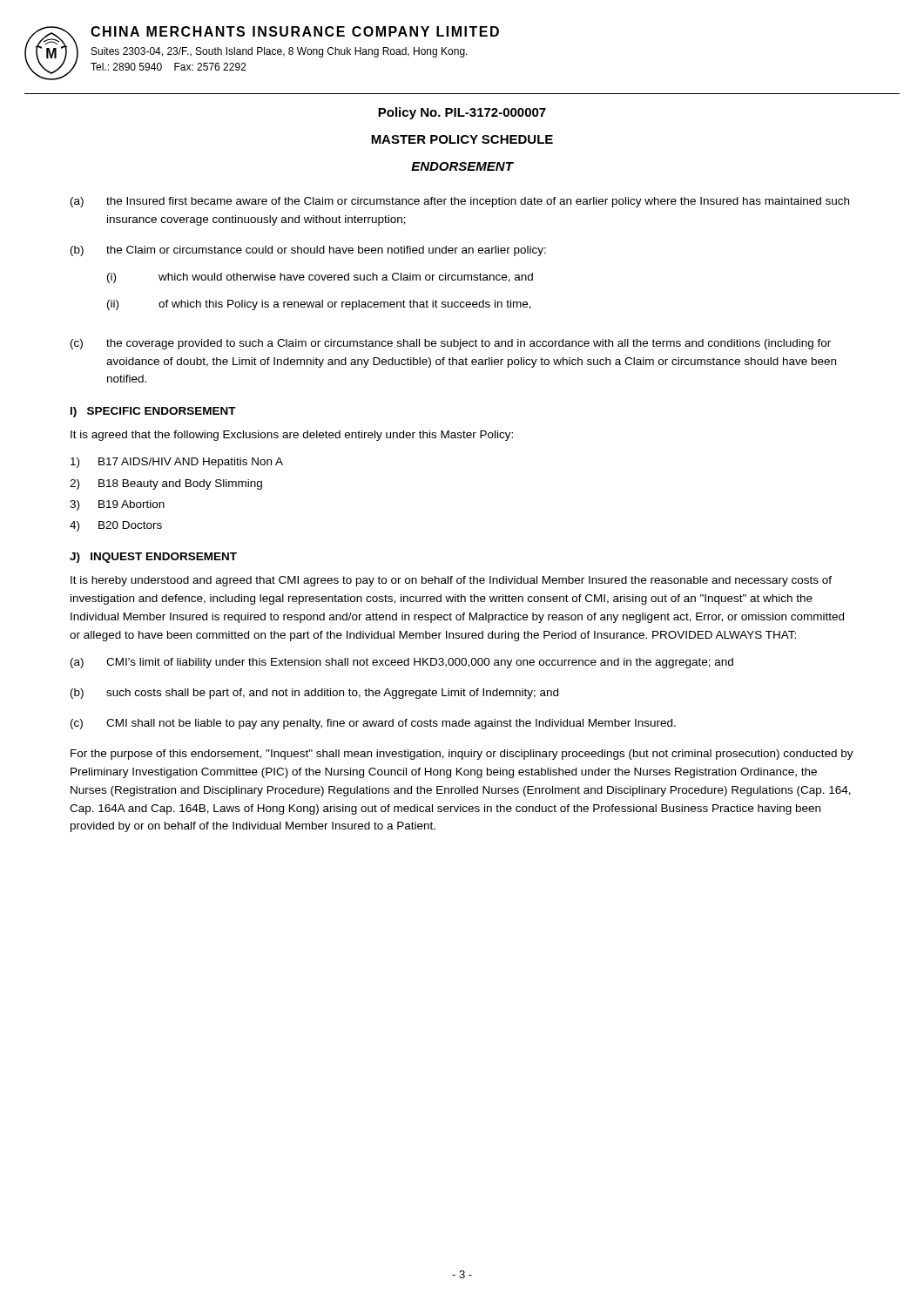Locate the section header with the text "J) INQUEST ENDORSEMENT"

153,557
